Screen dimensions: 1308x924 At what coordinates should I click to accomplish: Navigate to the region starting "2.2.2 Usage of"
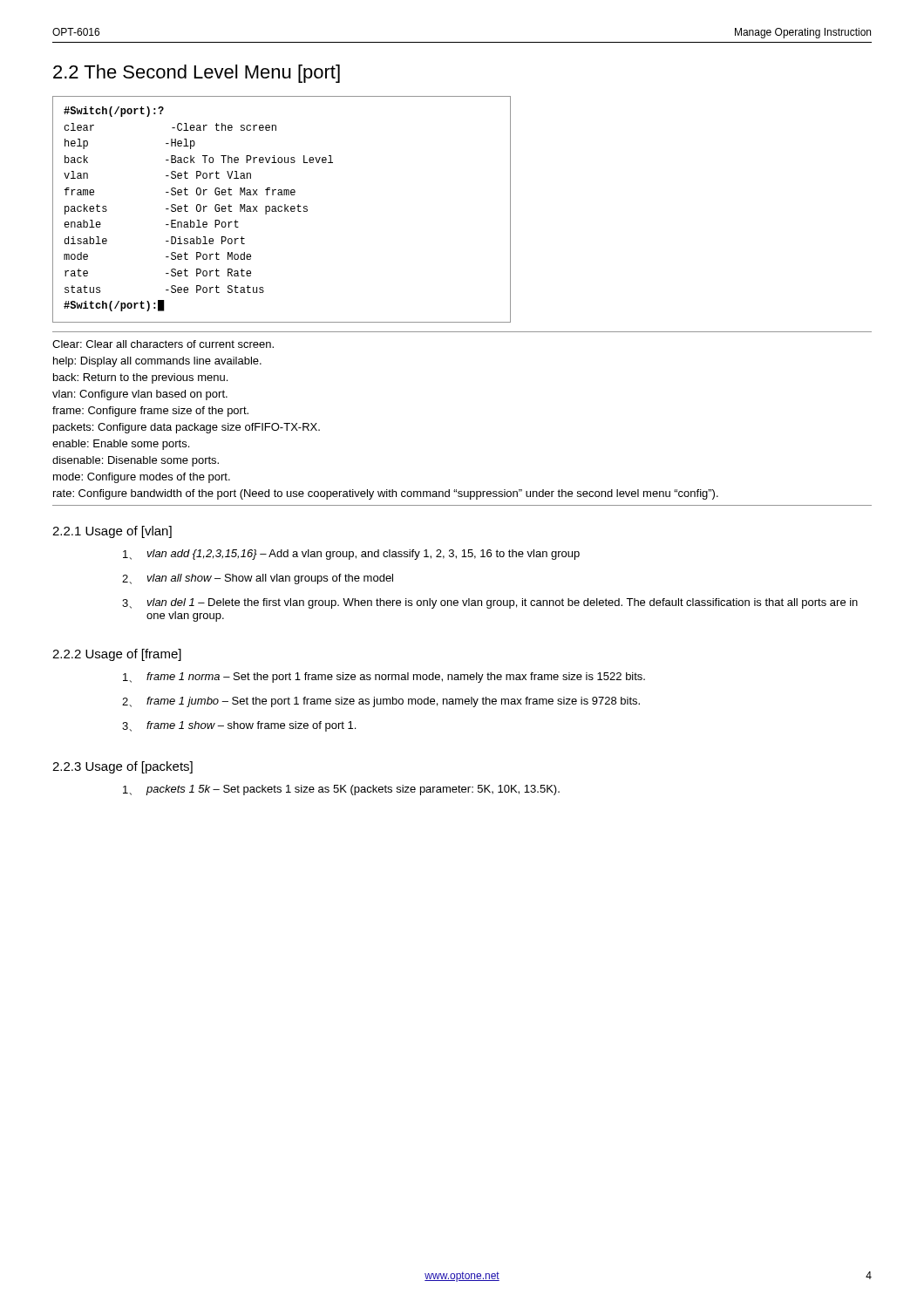[117, 653]
